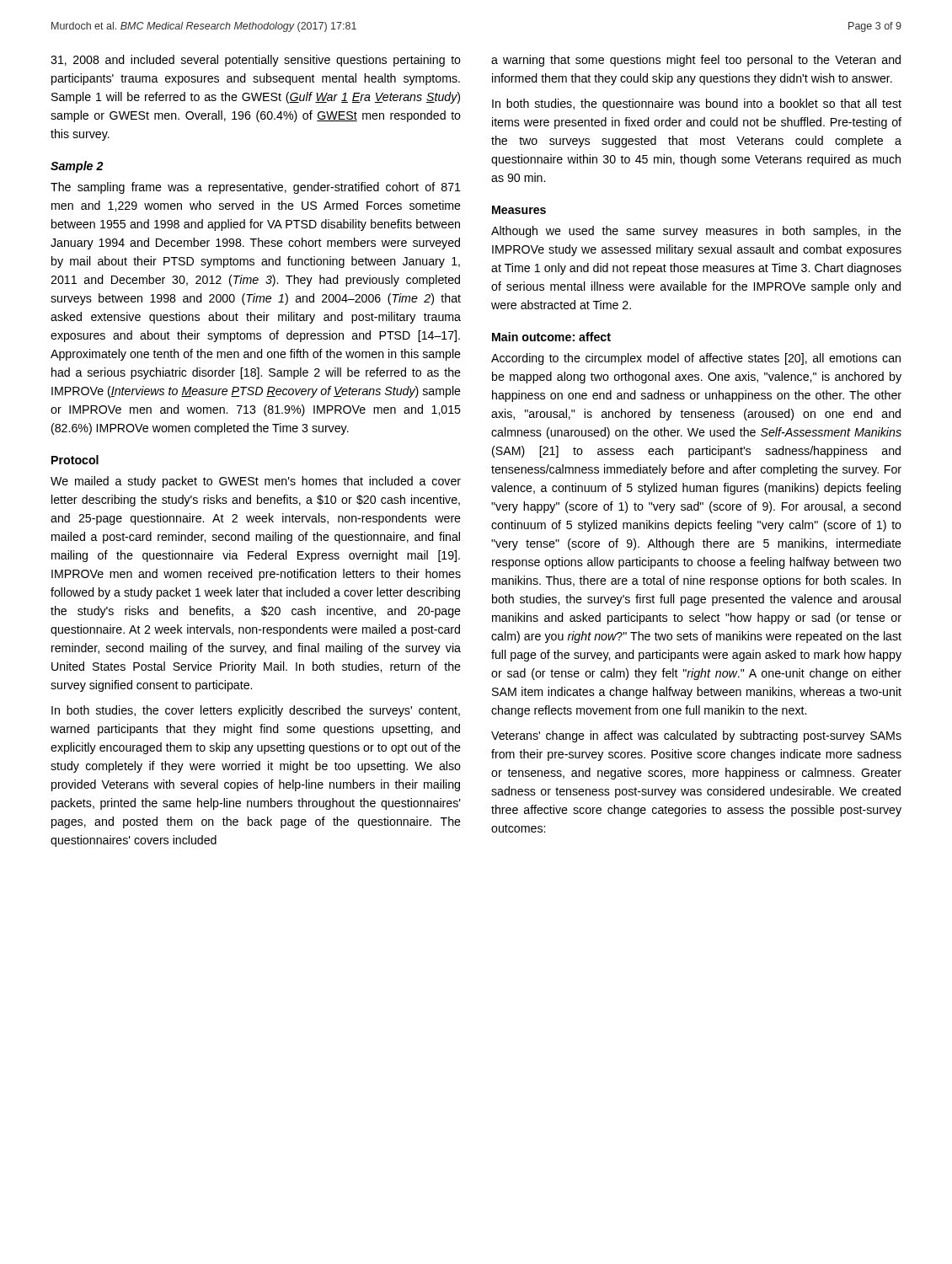Image resolution: width=952 pixels, height=1264 pixels.
Task: Point to "Main outcome: affect"
Action: click(551, 337)
